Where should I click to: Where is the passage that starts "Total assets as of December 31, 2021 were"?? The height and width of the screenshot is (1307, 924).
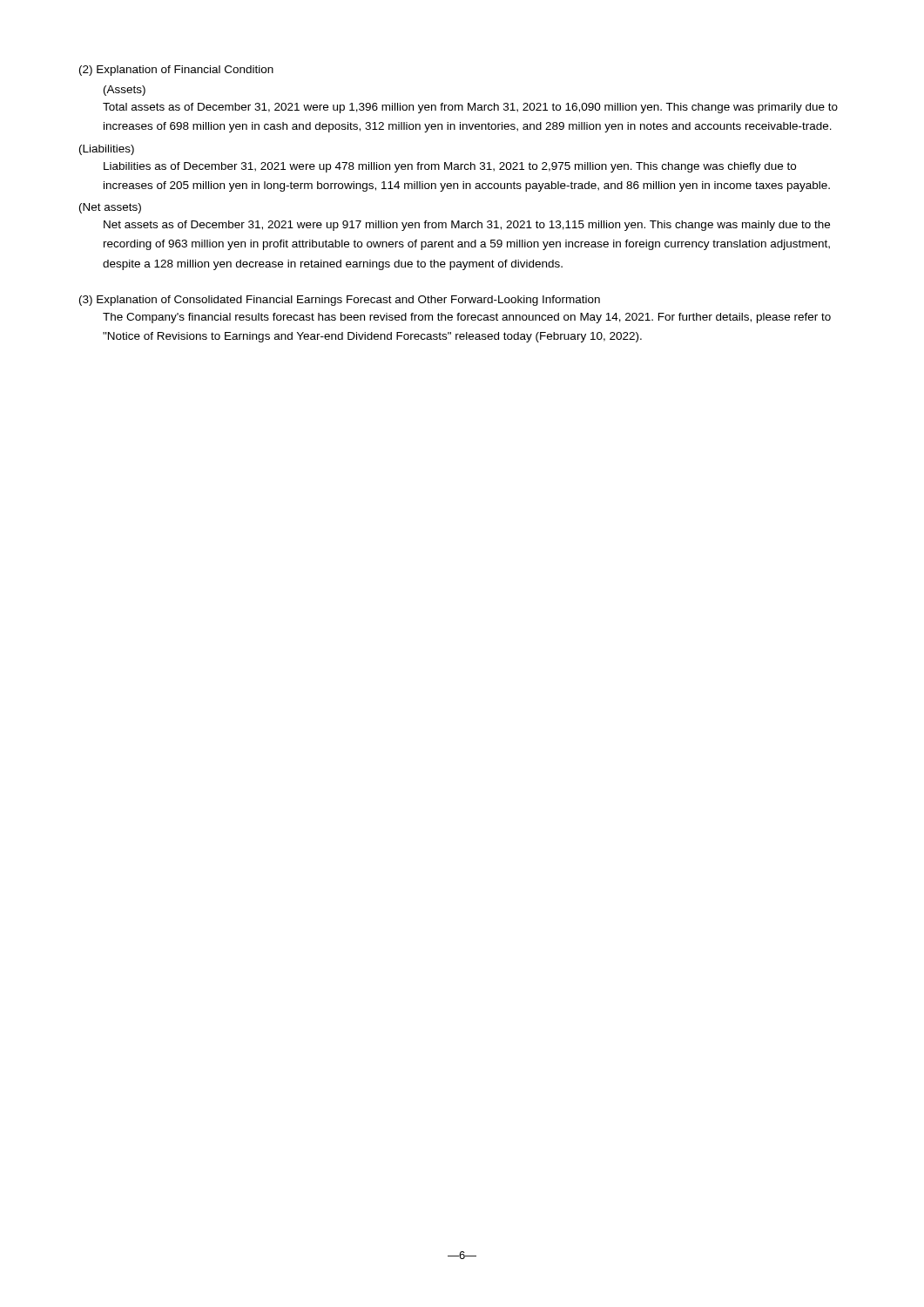pos(470,116)
